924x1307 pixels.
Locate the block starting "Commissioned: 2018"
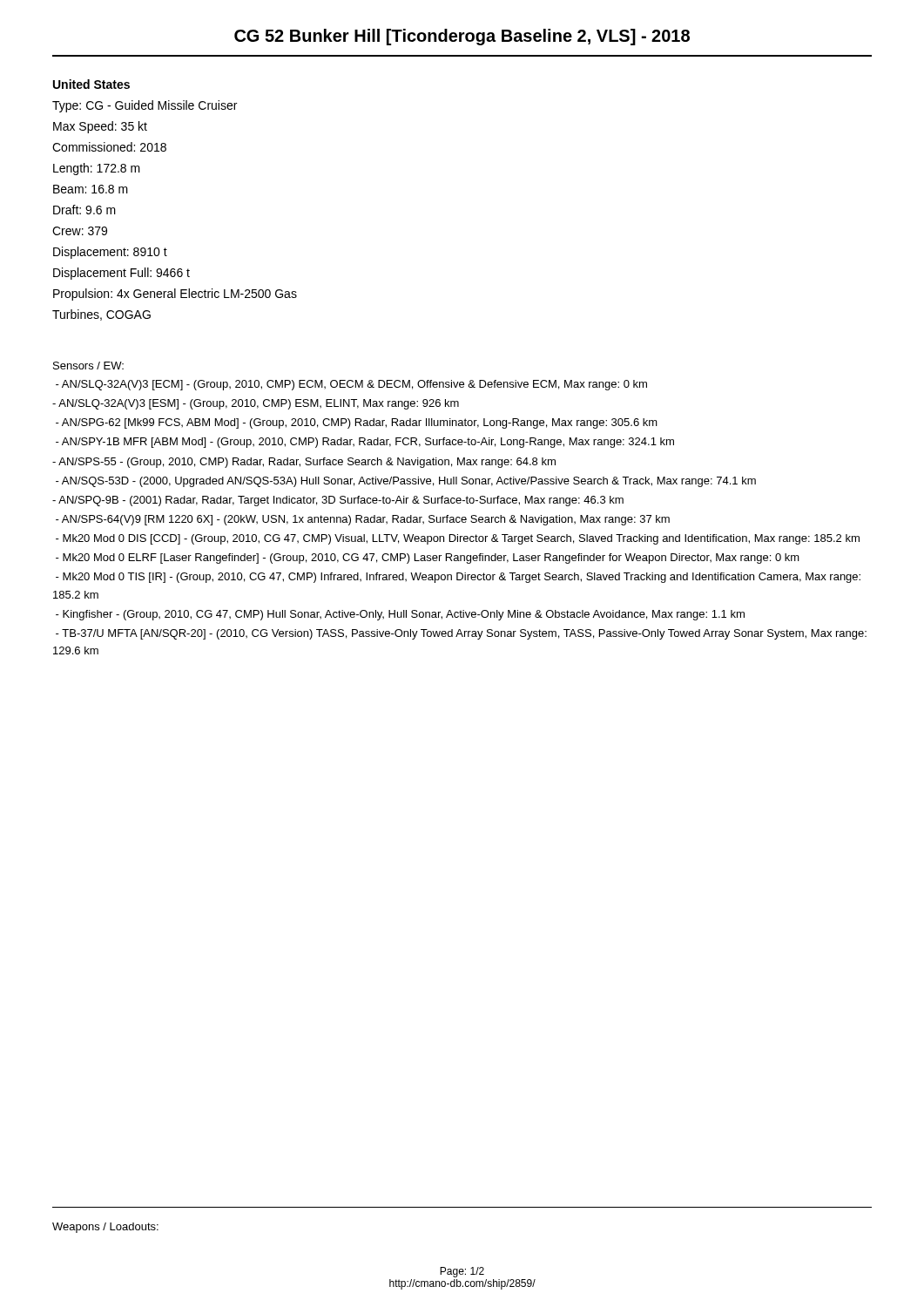click(x=110, y=147)
